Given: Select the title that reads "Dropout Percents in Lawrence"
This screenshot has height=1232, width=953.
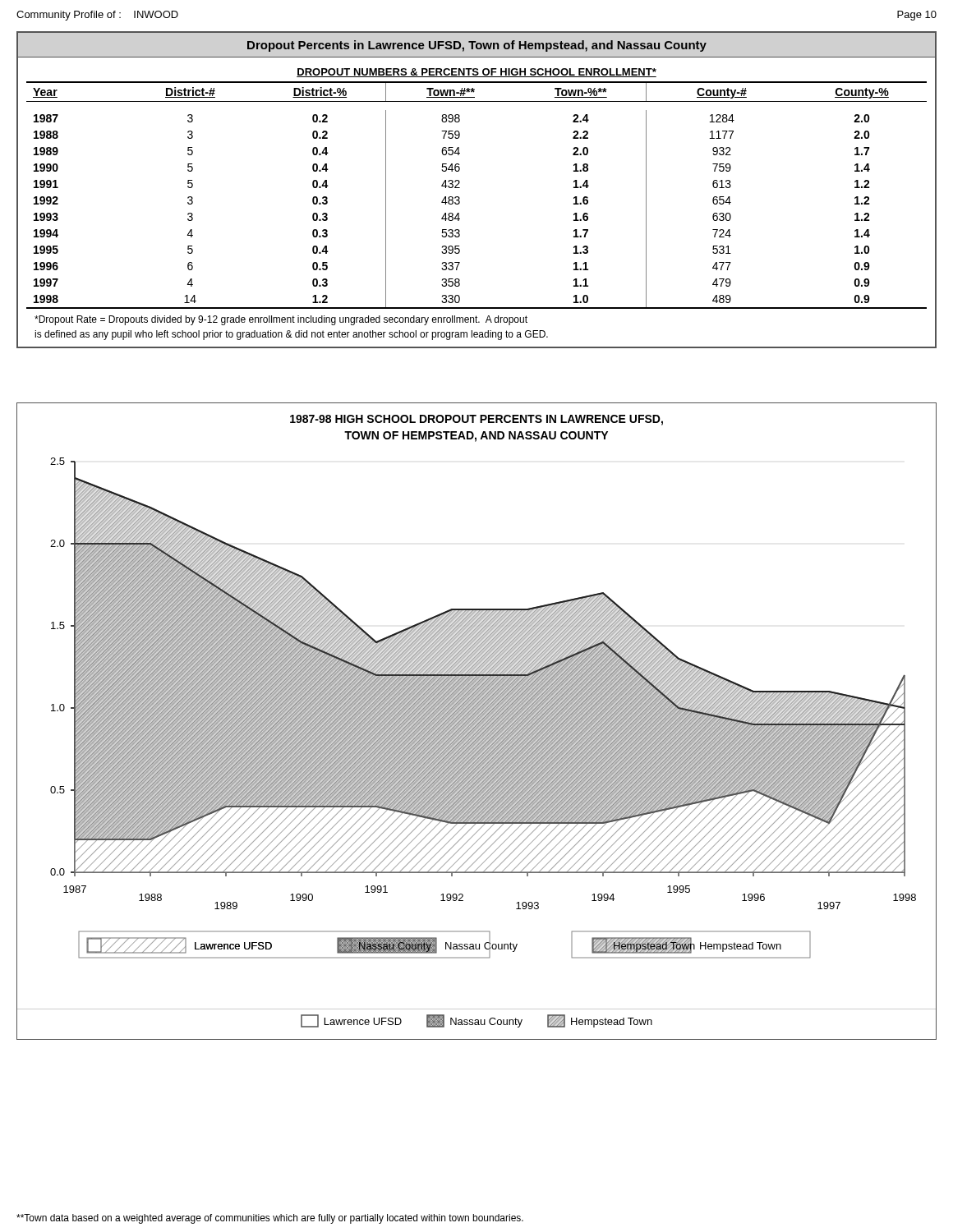Looking at the screenshot, I should (476, 45).
